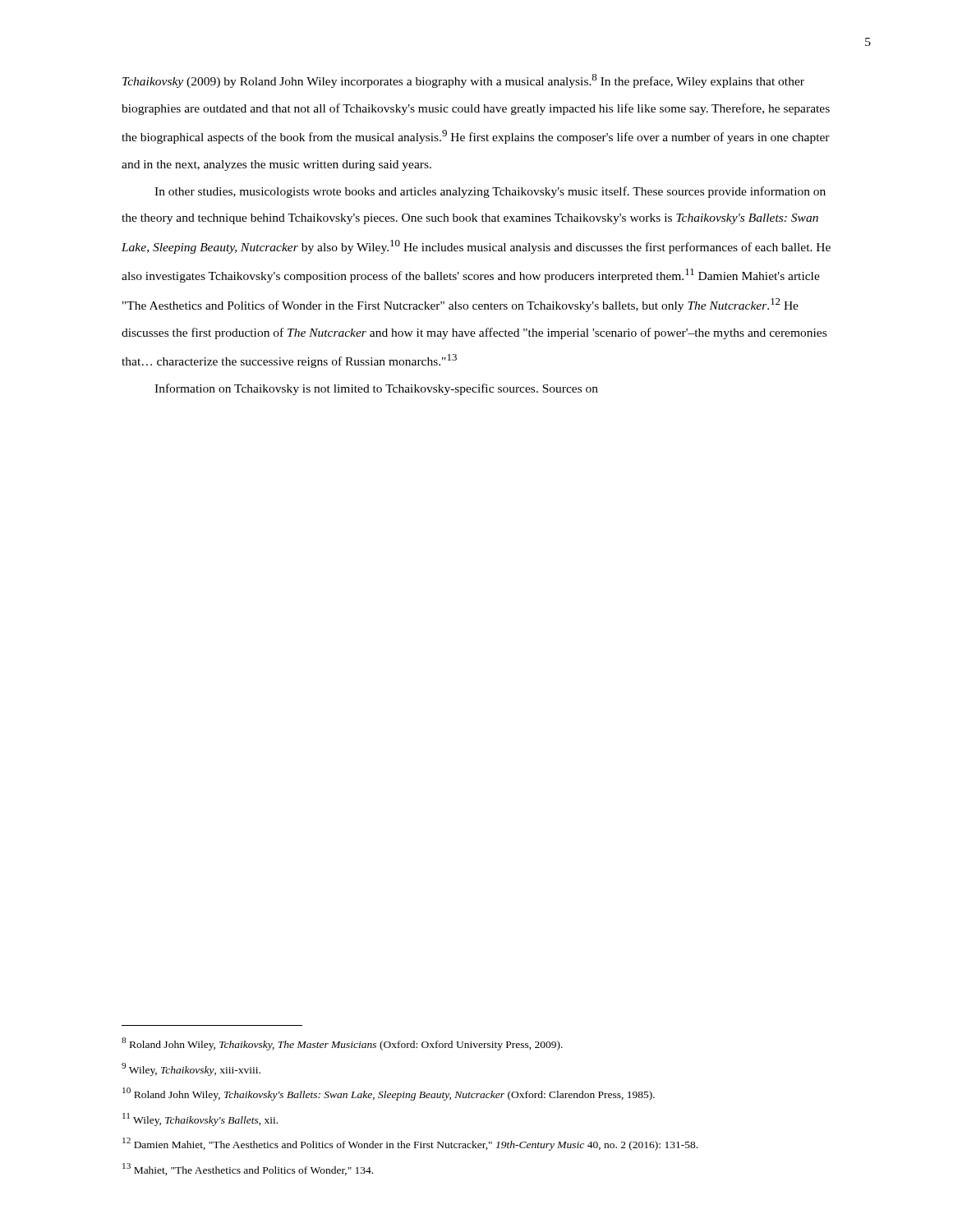Locate the block of text that opens with "8 Roland John Wiley, Tchaikovsky,"

pos(476,1102)
